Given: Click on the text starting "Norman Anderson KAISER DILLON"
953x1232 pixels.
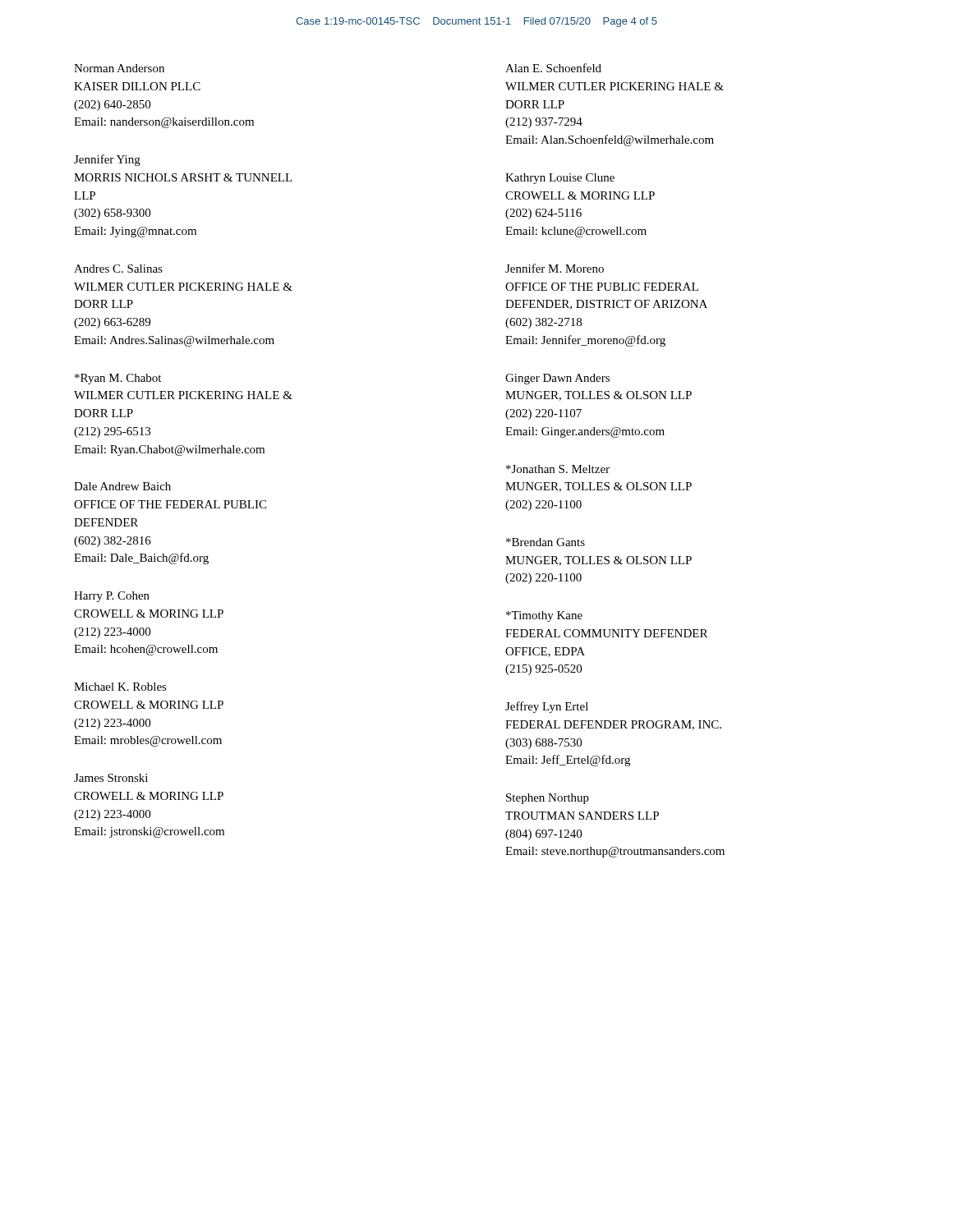Looking at the screenshot, I should pos(119,68).
